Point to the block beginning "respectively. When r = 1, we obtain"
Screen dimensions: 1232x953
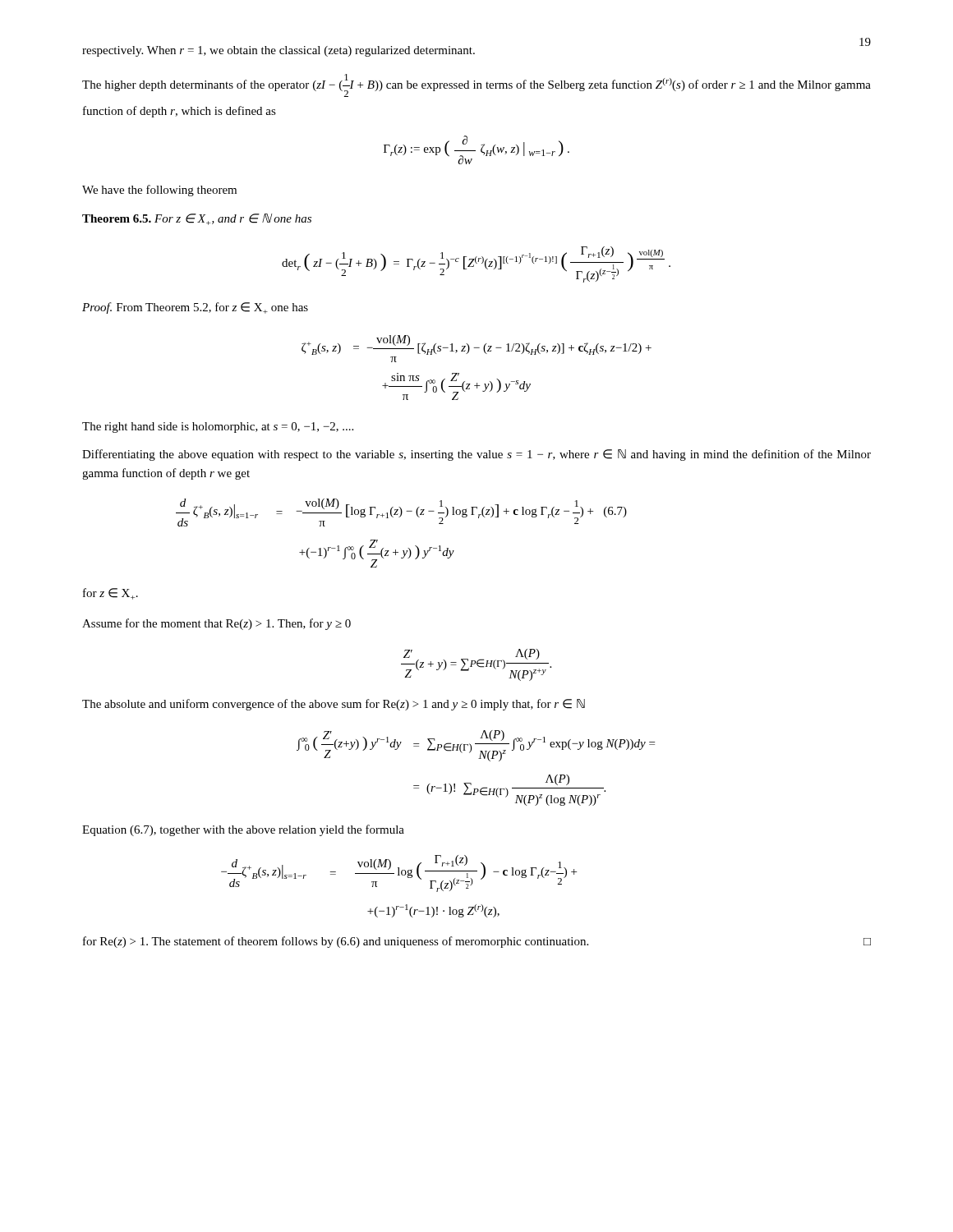tap(279, 50)
